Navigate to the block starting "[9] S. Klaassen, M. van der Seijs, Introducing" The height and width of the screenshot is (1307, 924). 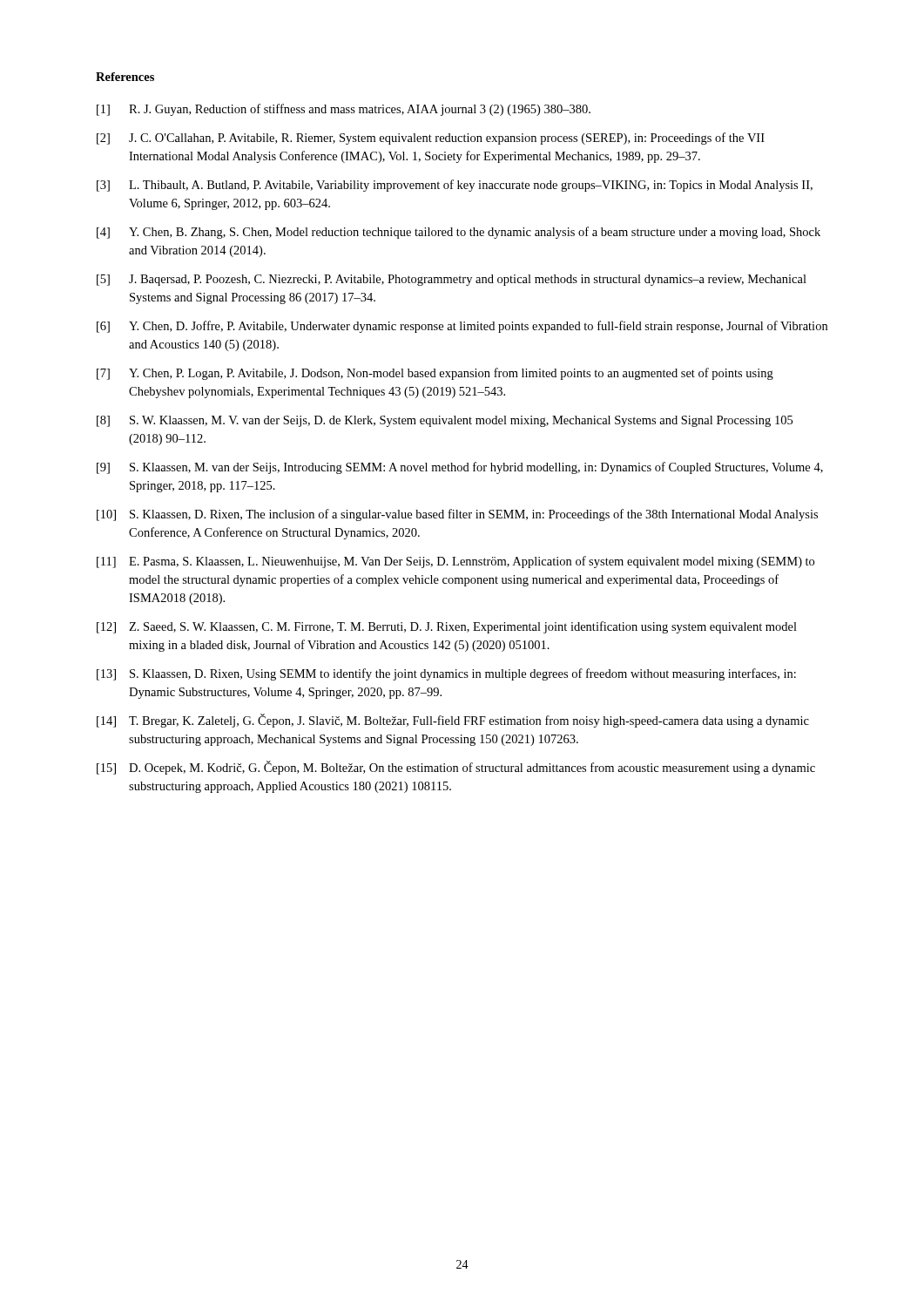(x=462, y=477)
